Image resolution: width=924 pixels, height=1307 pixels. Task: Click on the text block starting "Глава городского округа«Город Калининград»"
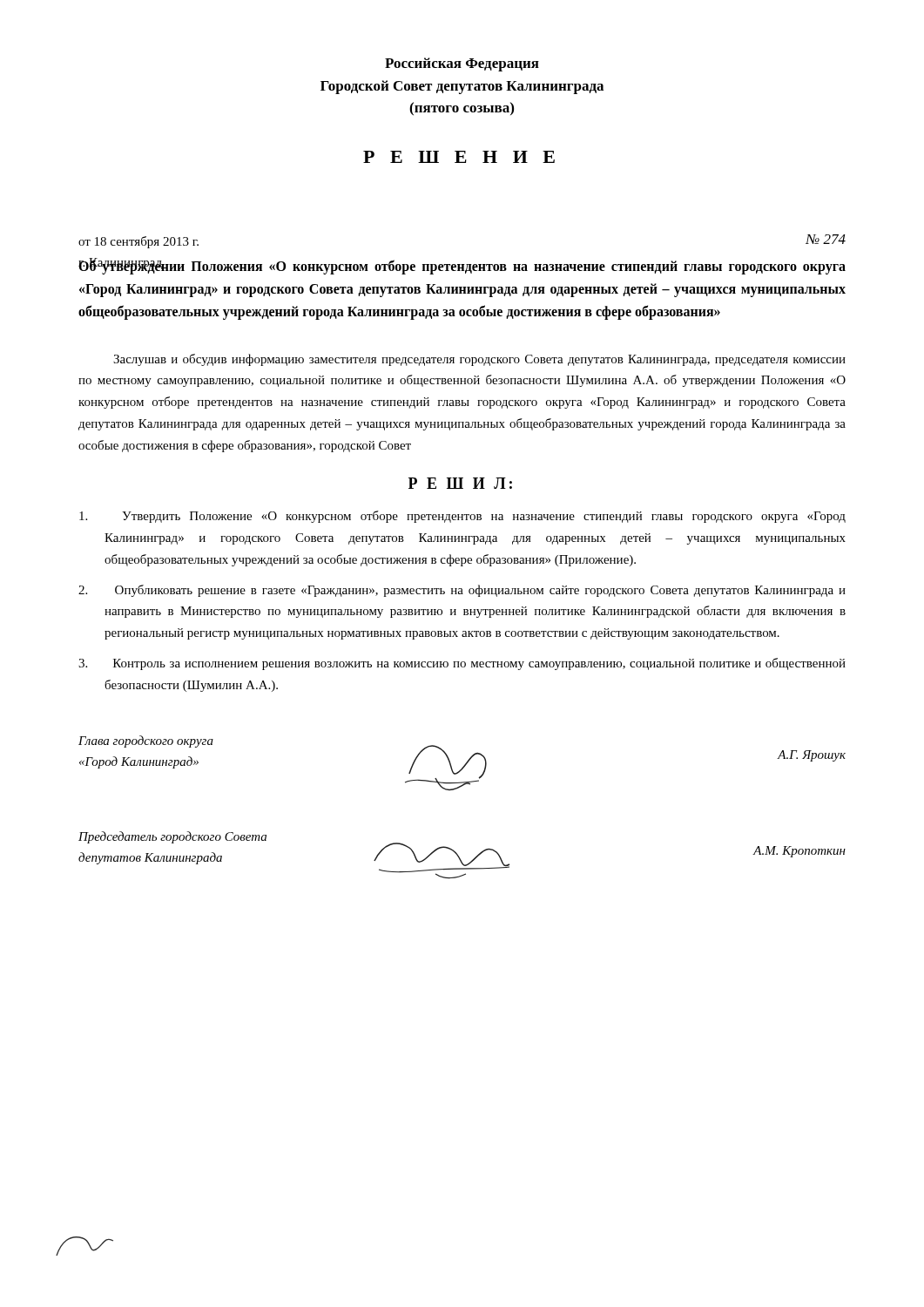click(x=146, y=751)
